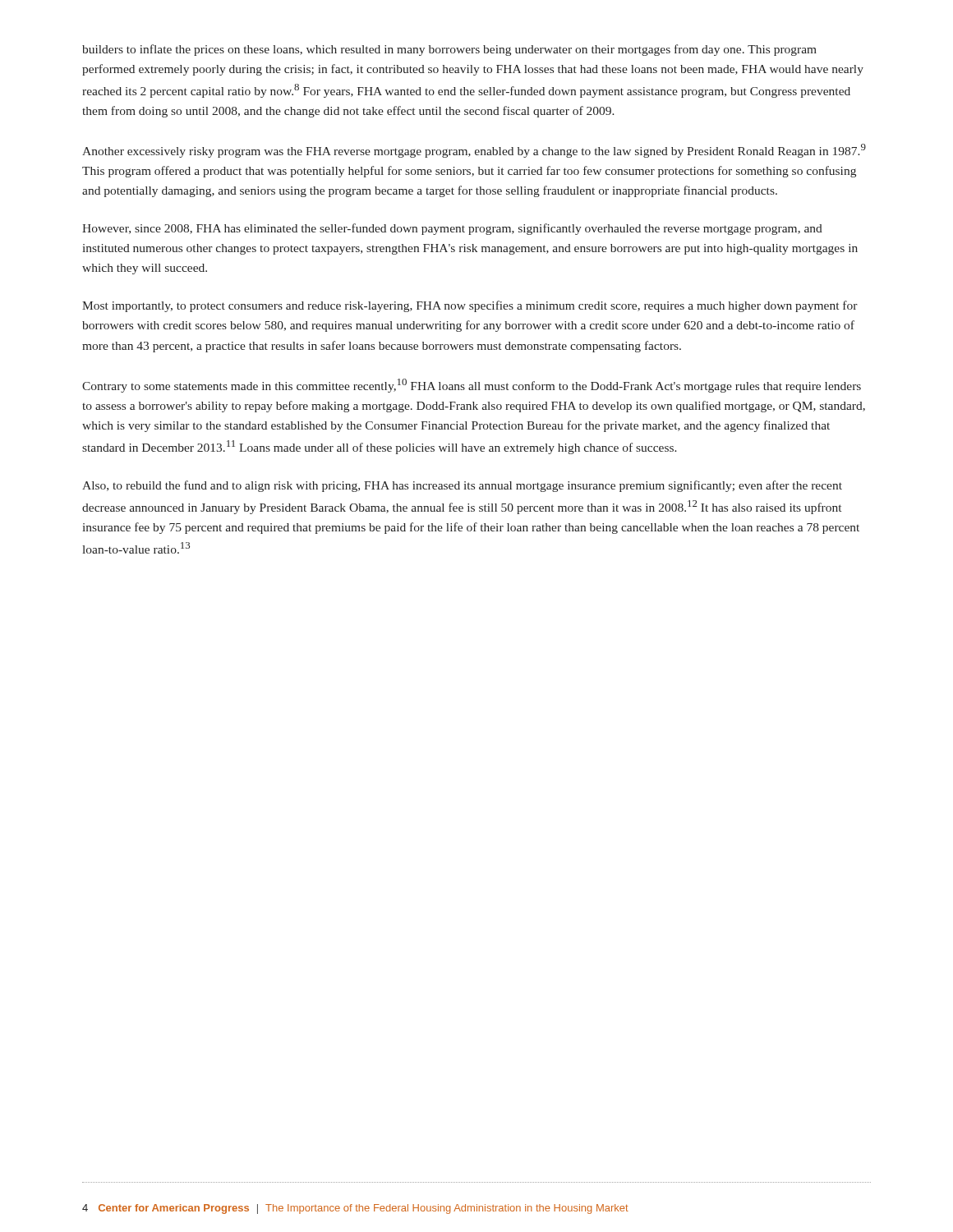Locate the text starting "Also, to rebuild the fund and"
The image size is (953, 1232).
coord(471,517)
